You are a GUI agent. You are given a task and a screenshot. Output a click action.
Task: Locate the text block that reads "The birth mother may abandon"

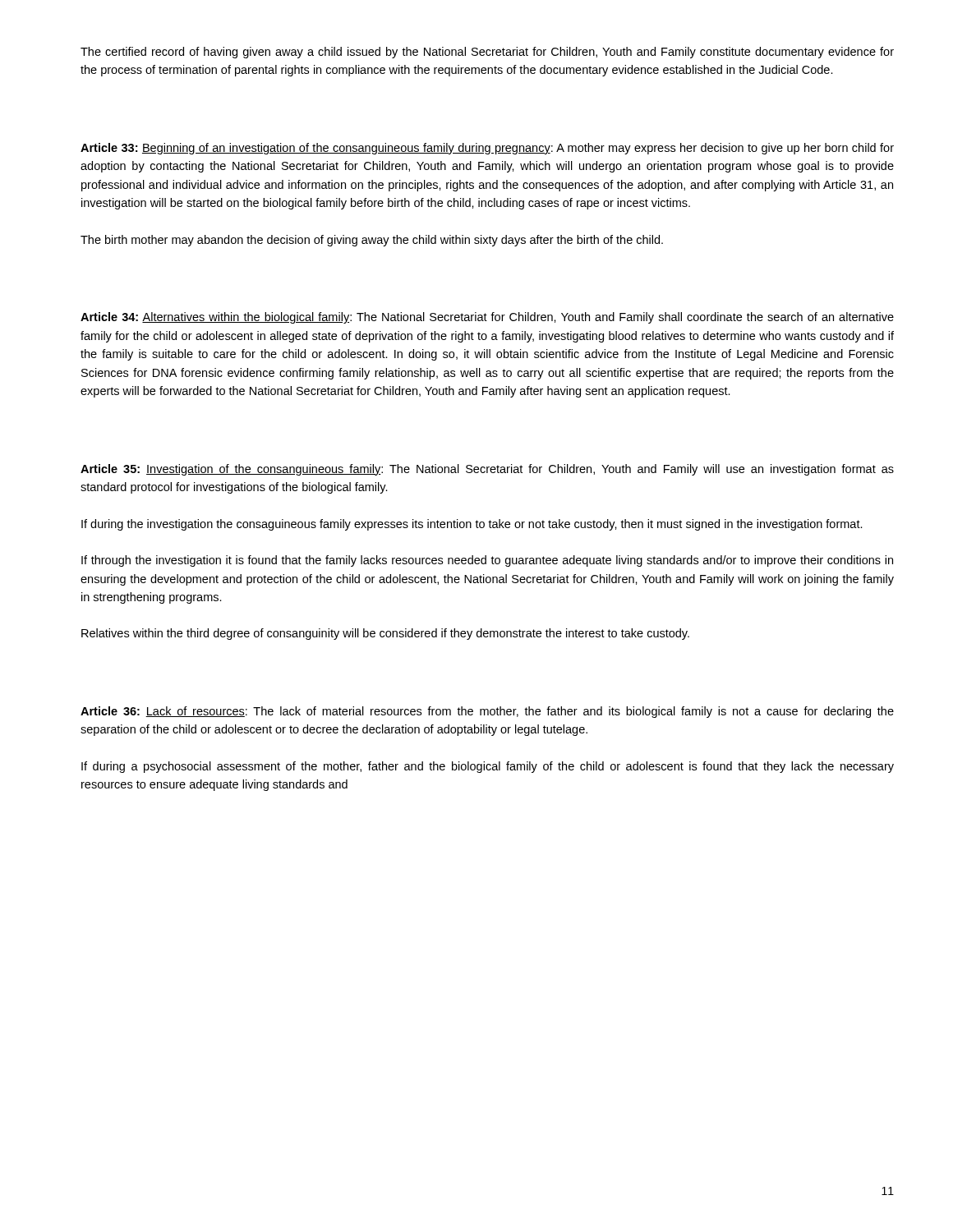point(372,240)
